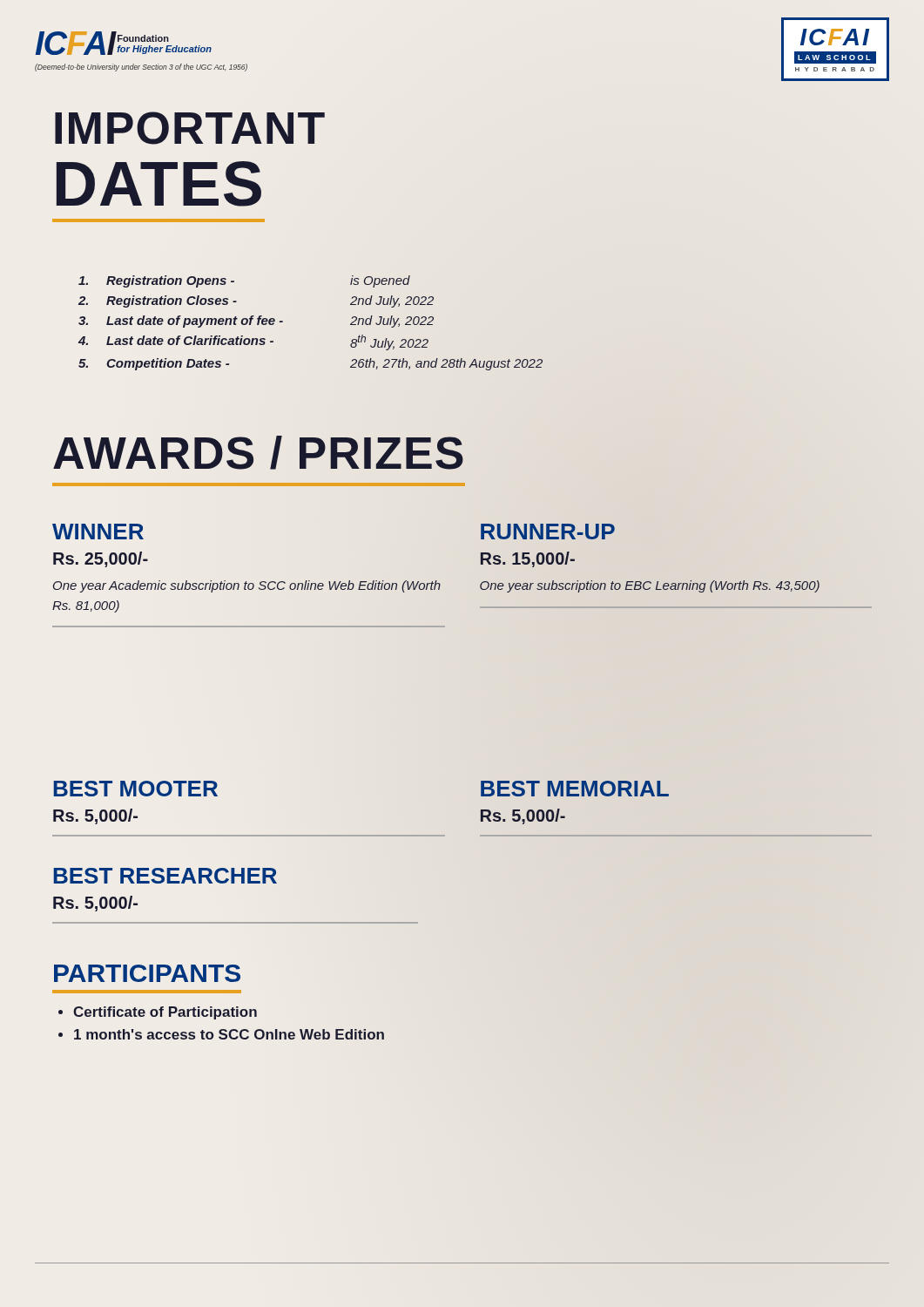Screen dimensions: 1307x924
Task: Select the text block with the text "One year Academic subscription to"
Action: tap(246, 595)
